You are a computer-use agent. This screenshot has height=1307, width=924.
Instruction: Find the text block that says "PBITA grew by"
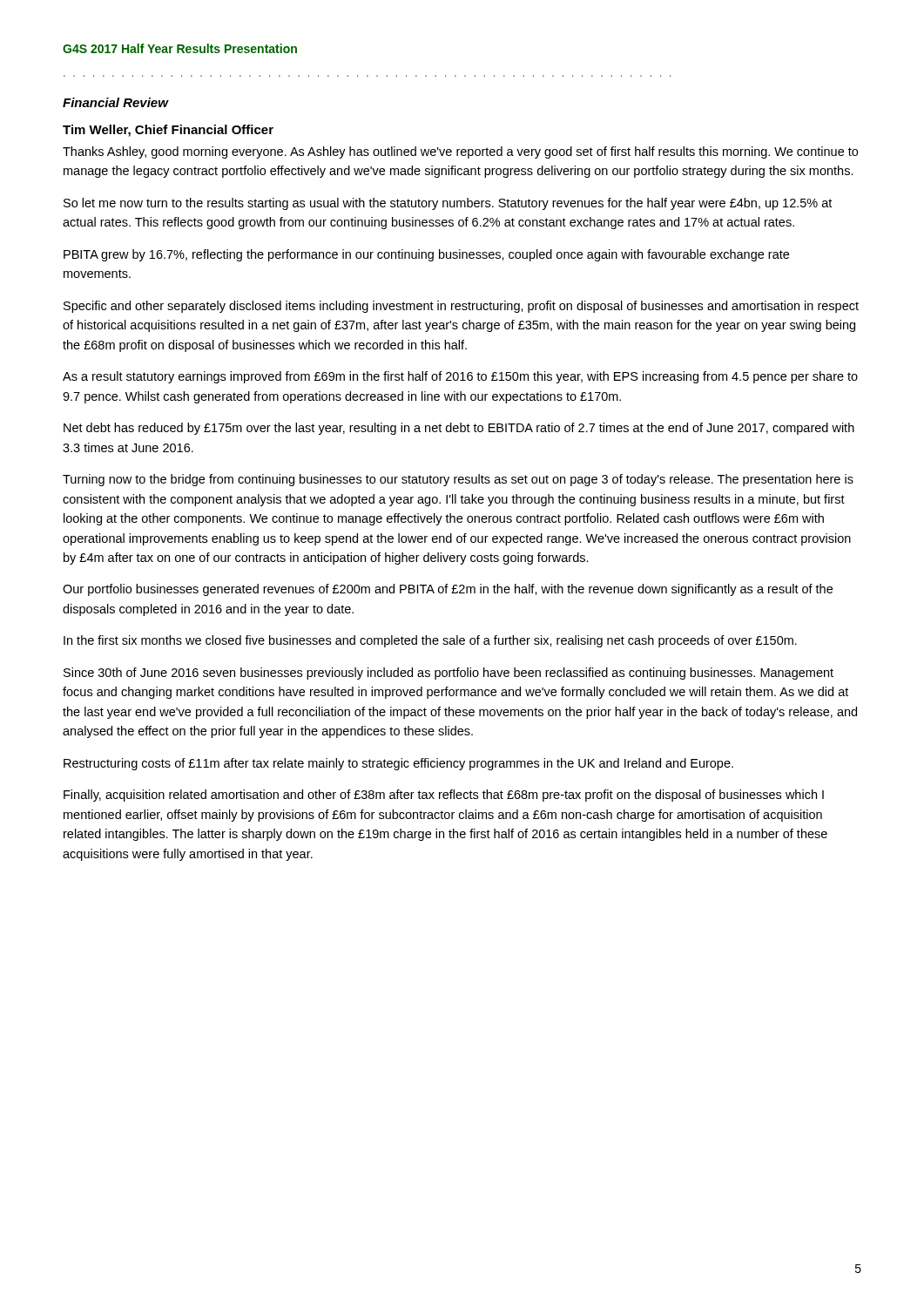click(x=426, y=264)
